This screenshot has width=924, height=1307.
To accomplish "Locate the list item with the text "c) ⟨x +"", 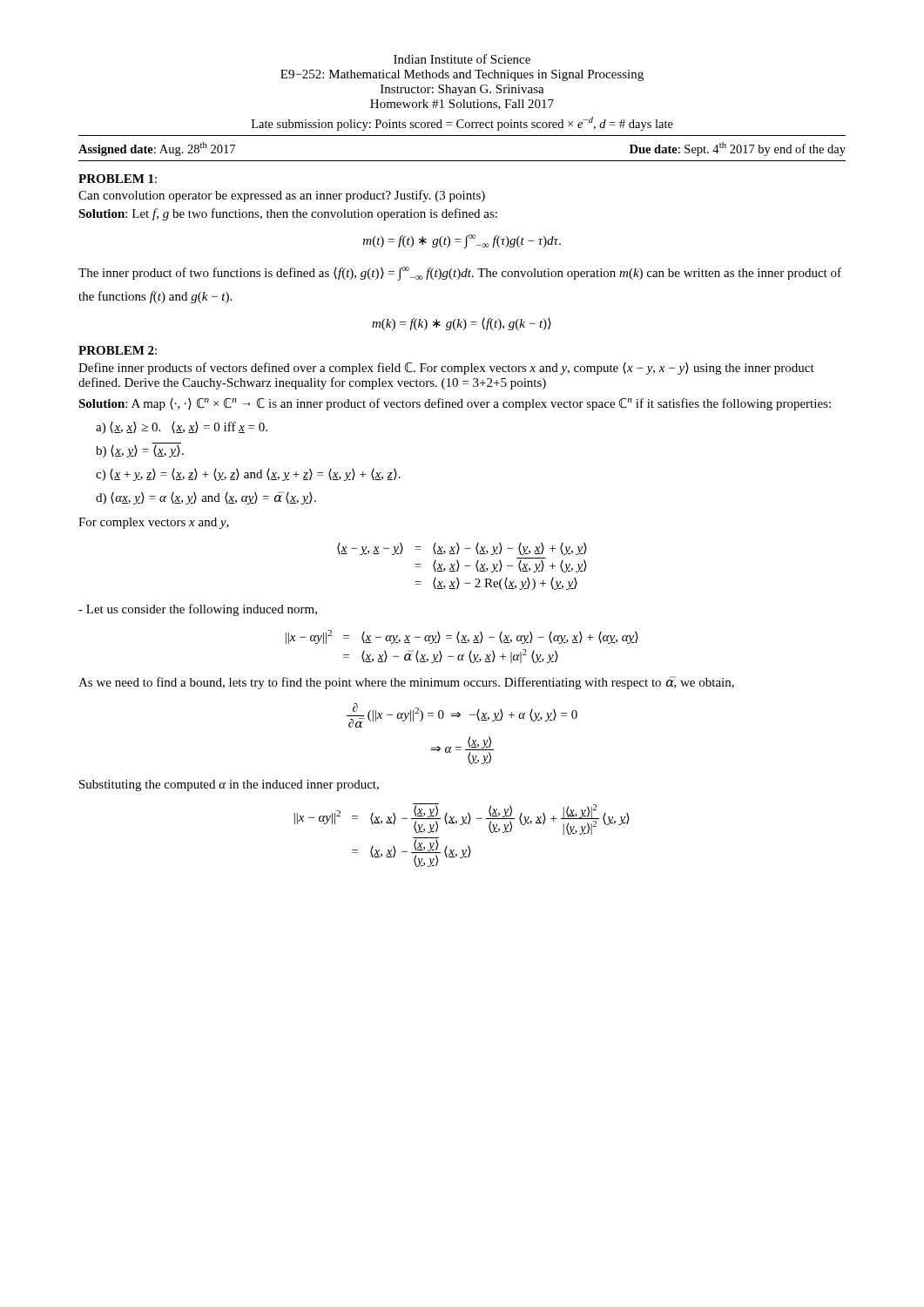I will 248,474.
